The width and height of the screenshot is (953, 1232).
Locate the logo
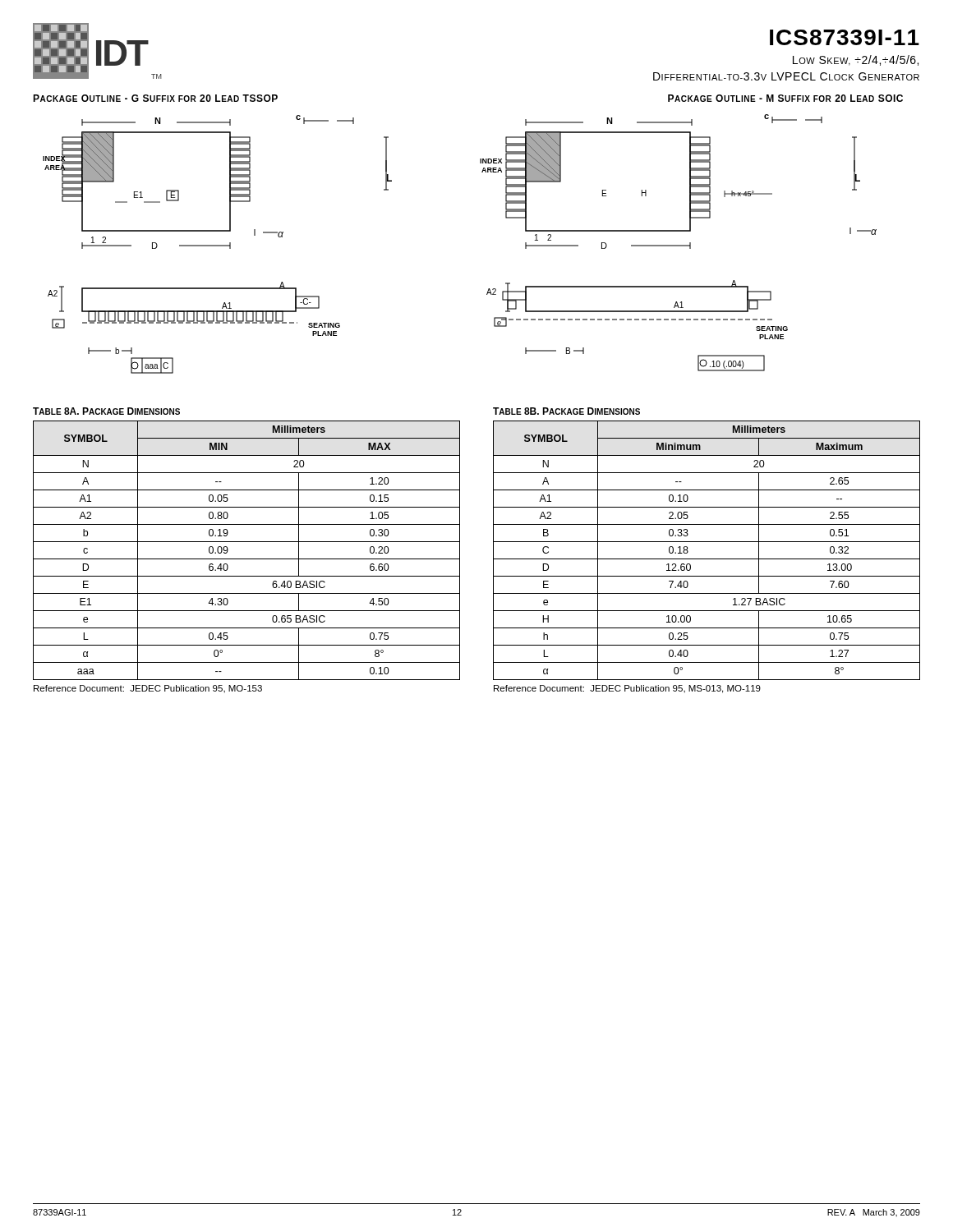pyautogui.click(x=99, y=54)
